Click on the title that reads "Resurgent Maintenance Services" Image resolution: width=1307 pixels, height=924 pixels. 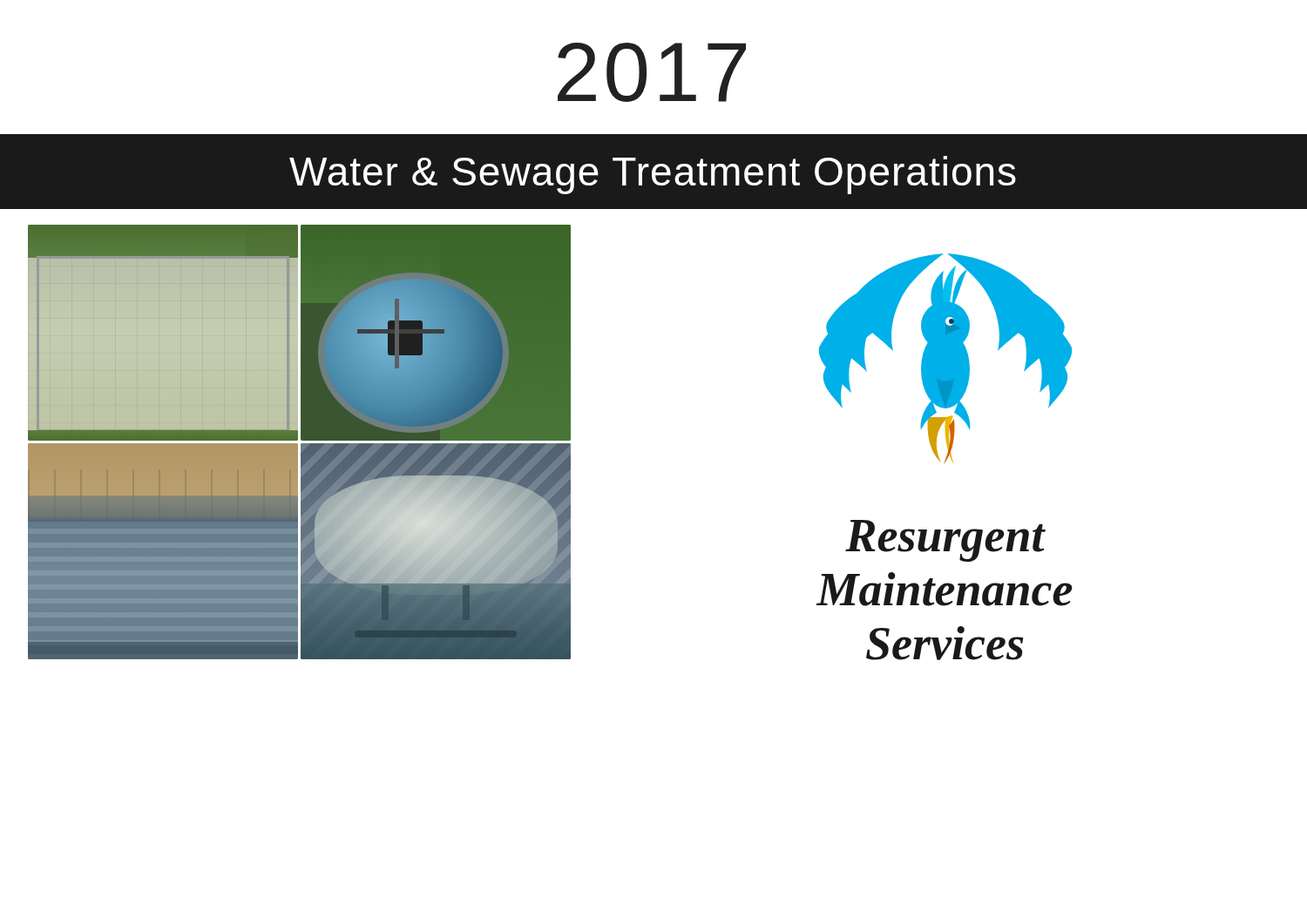point(945,590)
